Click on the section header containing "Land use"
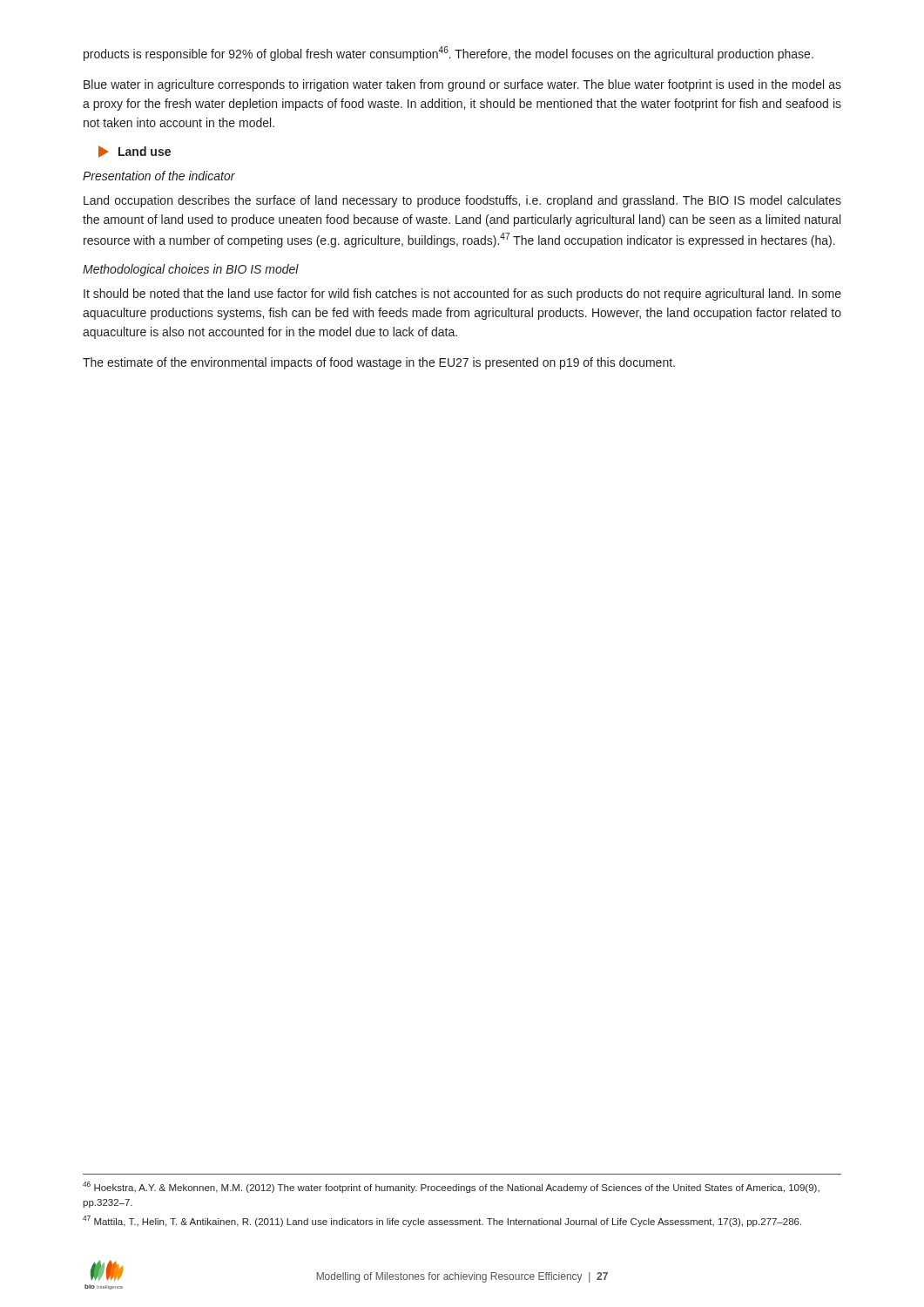 pyautogui.click(x=135, y=152)
